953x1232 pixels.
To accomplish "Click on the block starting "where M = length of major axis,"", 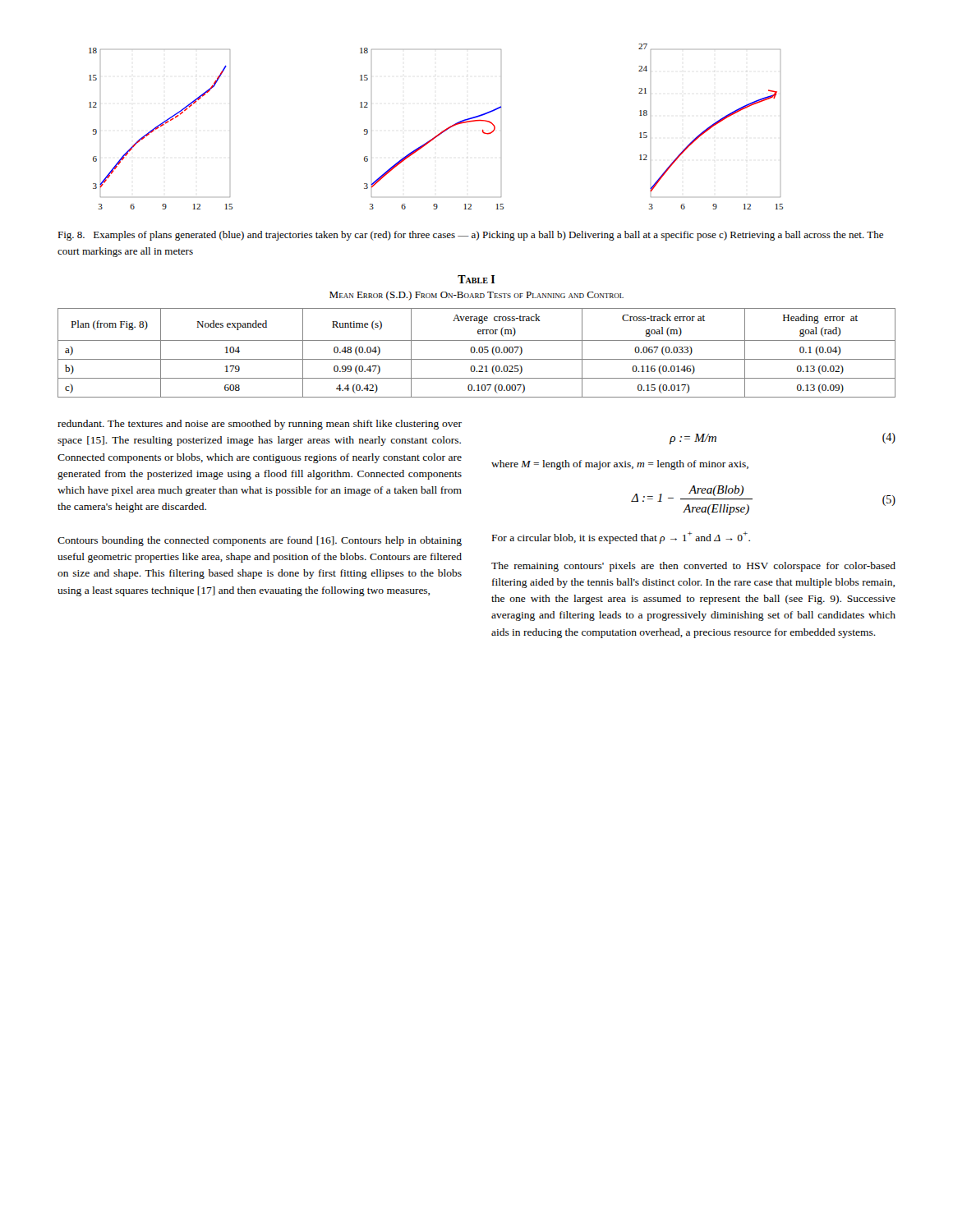I will click(x=620, y=463).
